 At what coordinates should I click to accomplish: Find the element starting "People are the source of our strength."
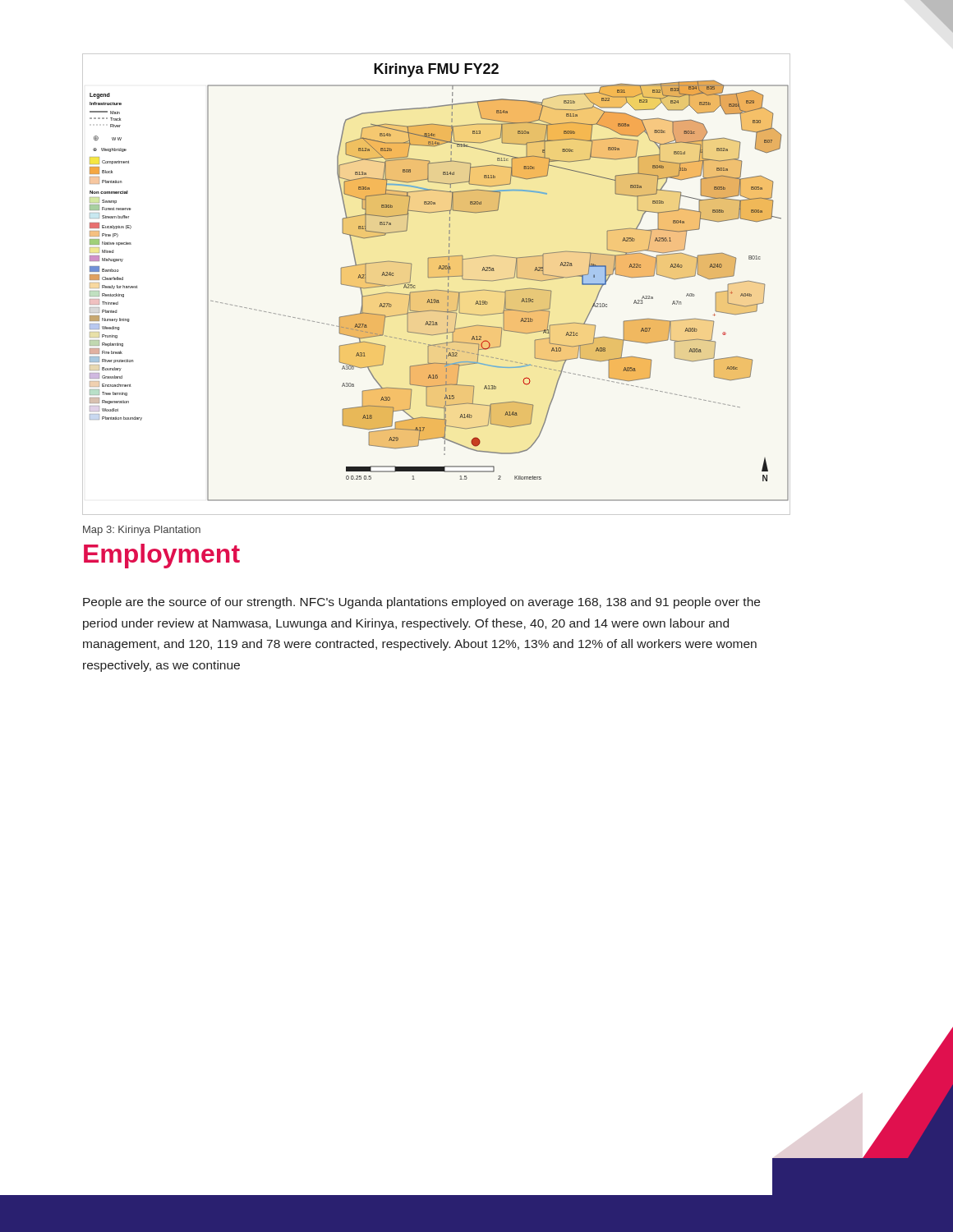[x=421, y=633]
